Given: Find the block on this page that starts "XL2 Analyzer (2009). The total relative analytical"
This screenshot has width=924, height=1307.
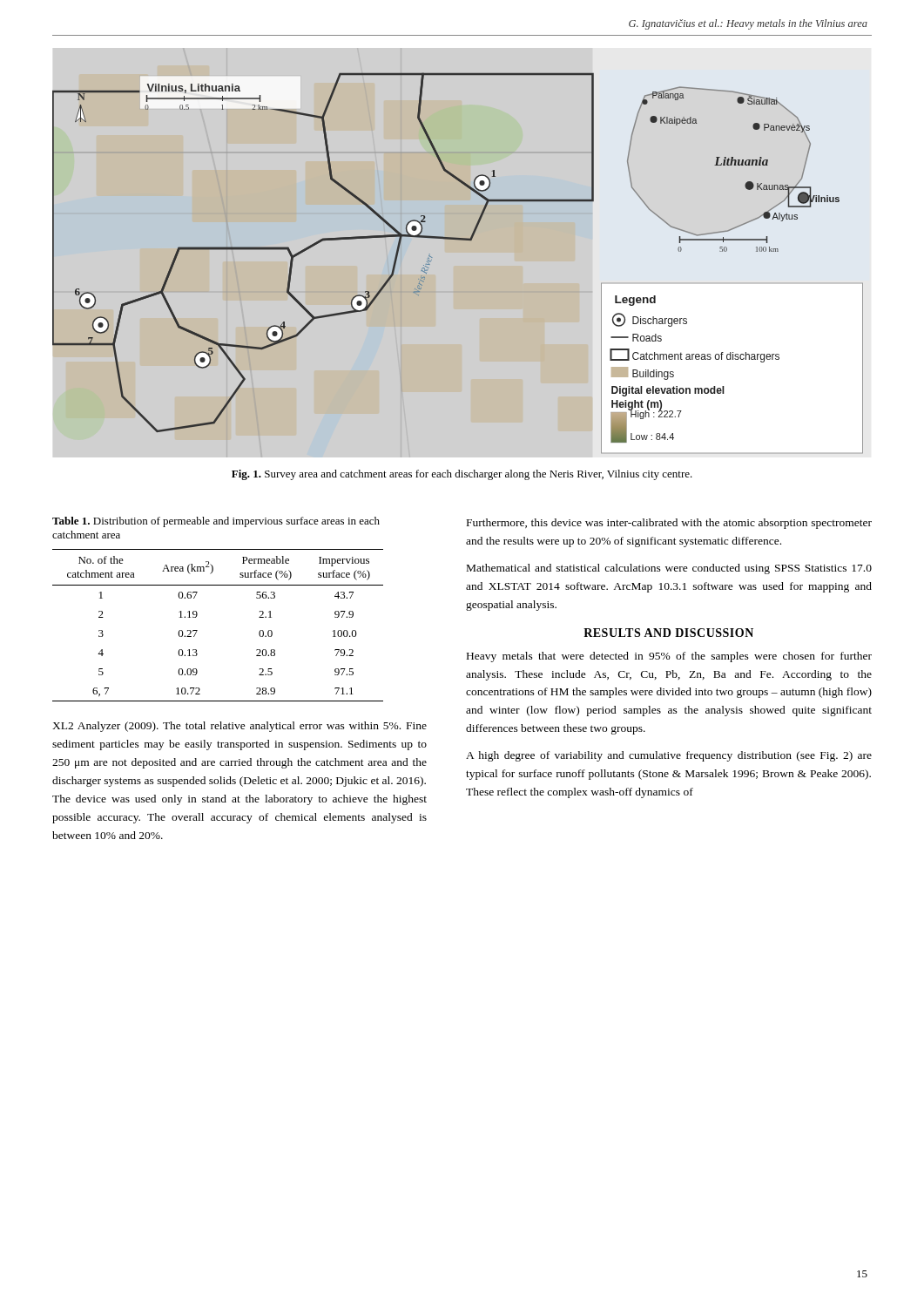Looking at the screenshot, I should coord(240,780).
